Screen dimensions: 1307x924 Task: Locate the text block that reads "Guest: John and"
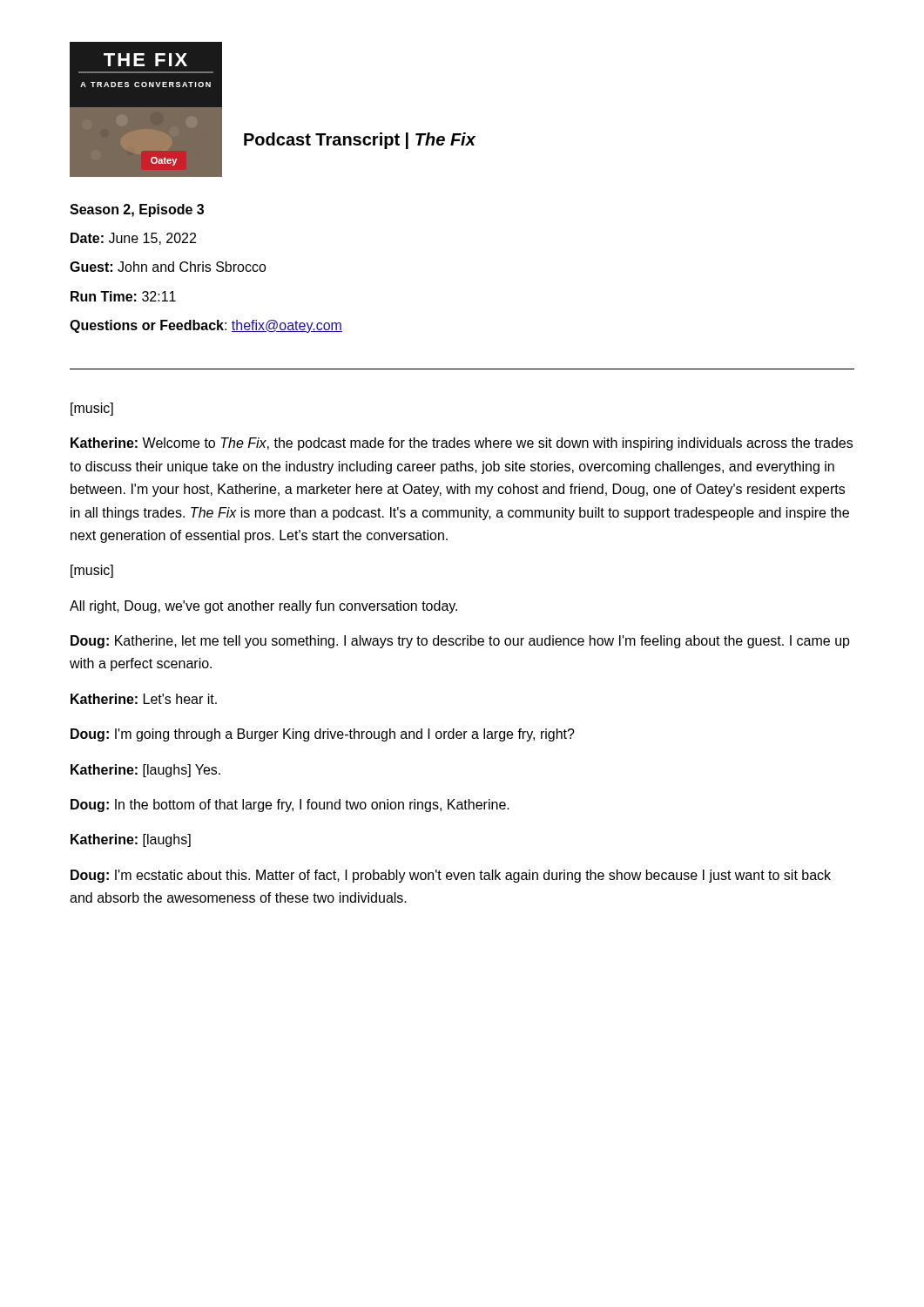tap(168, 267)
